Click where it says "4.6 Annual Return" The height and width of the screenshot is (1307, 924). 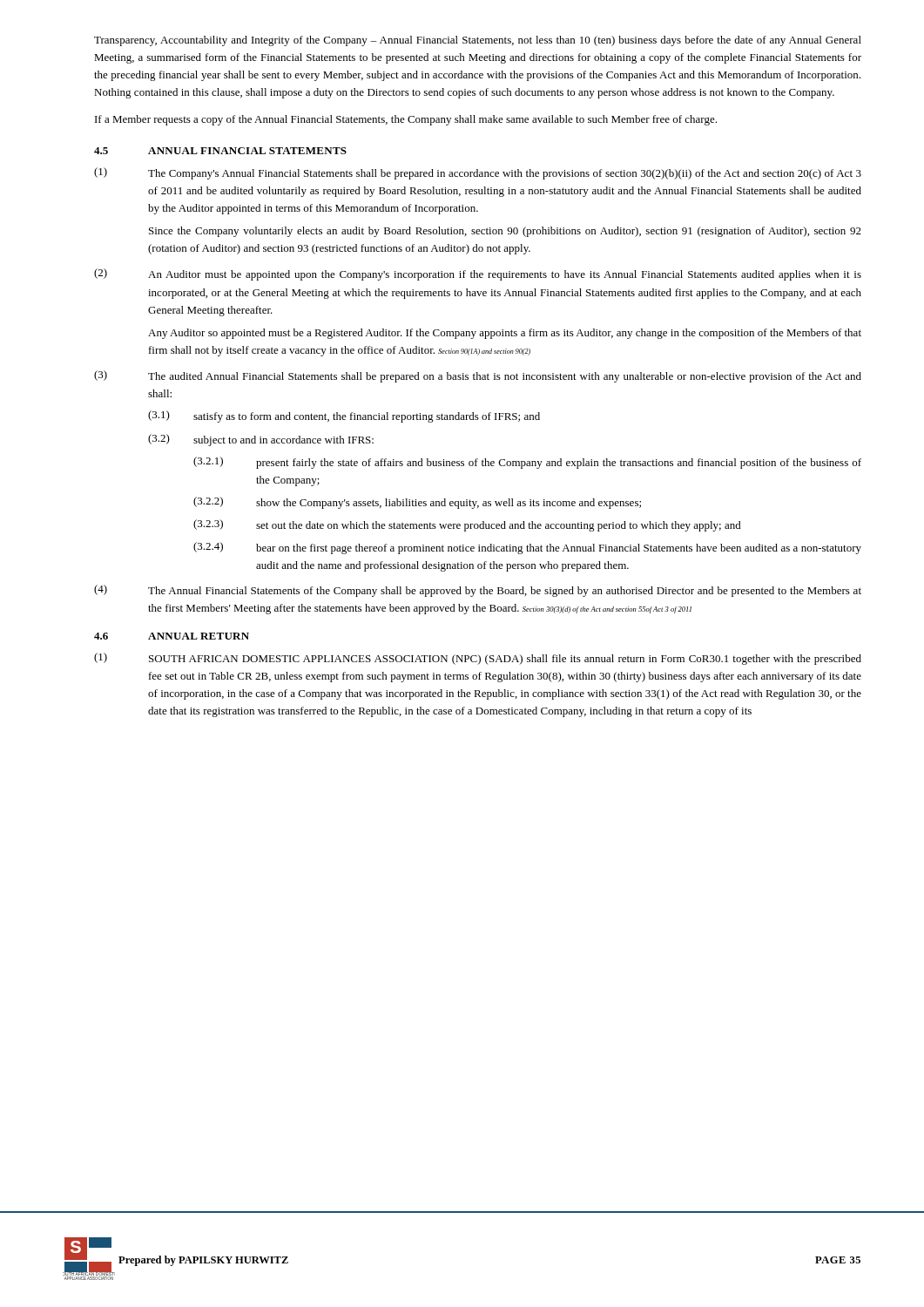point(172,636)
